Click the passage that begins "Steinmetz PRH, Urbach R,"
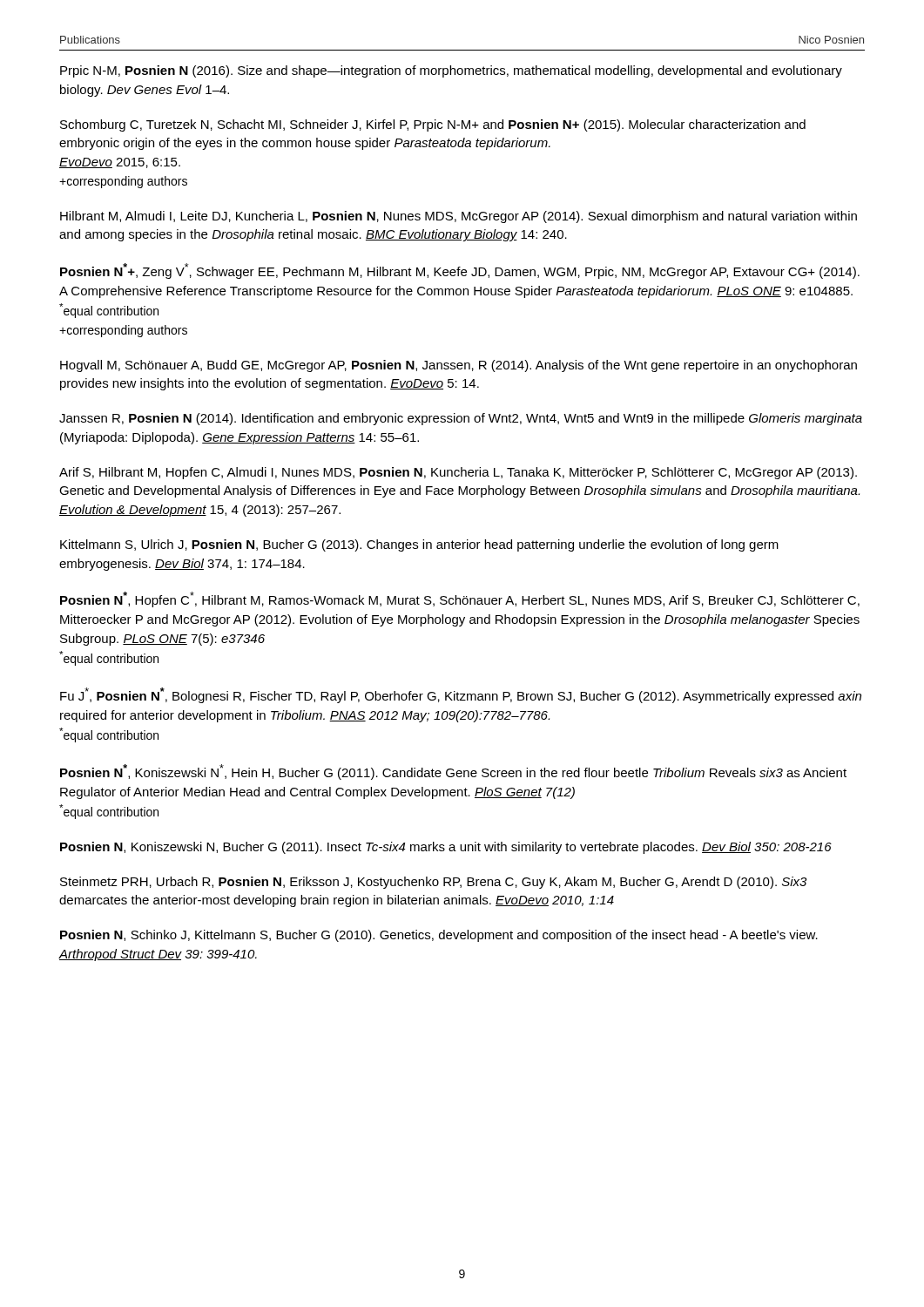Viewport: 924px width, 1307px height. 433,890
